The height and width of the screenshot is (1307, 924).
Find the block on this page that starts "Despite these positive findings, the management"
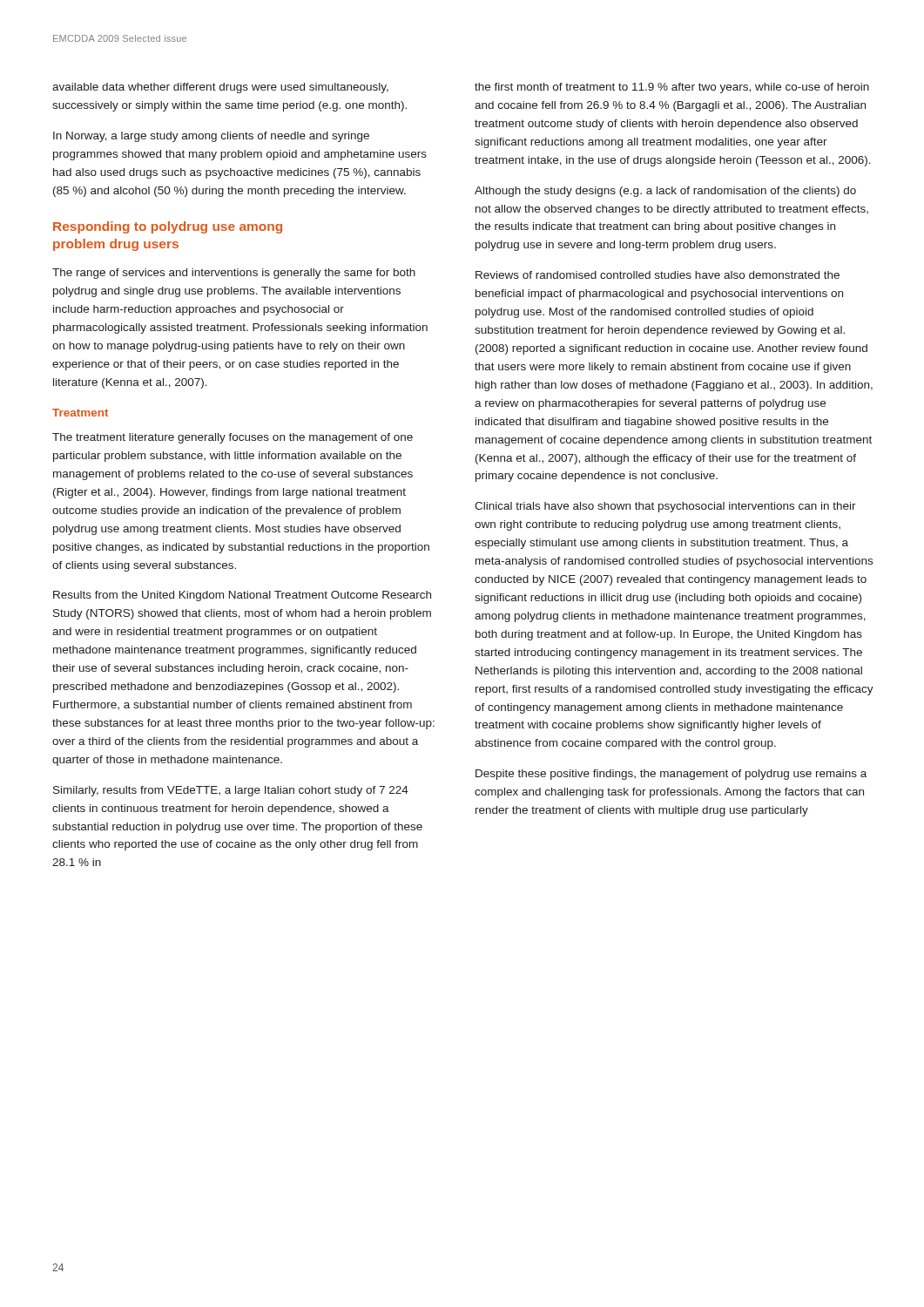(x=671, y=792)
